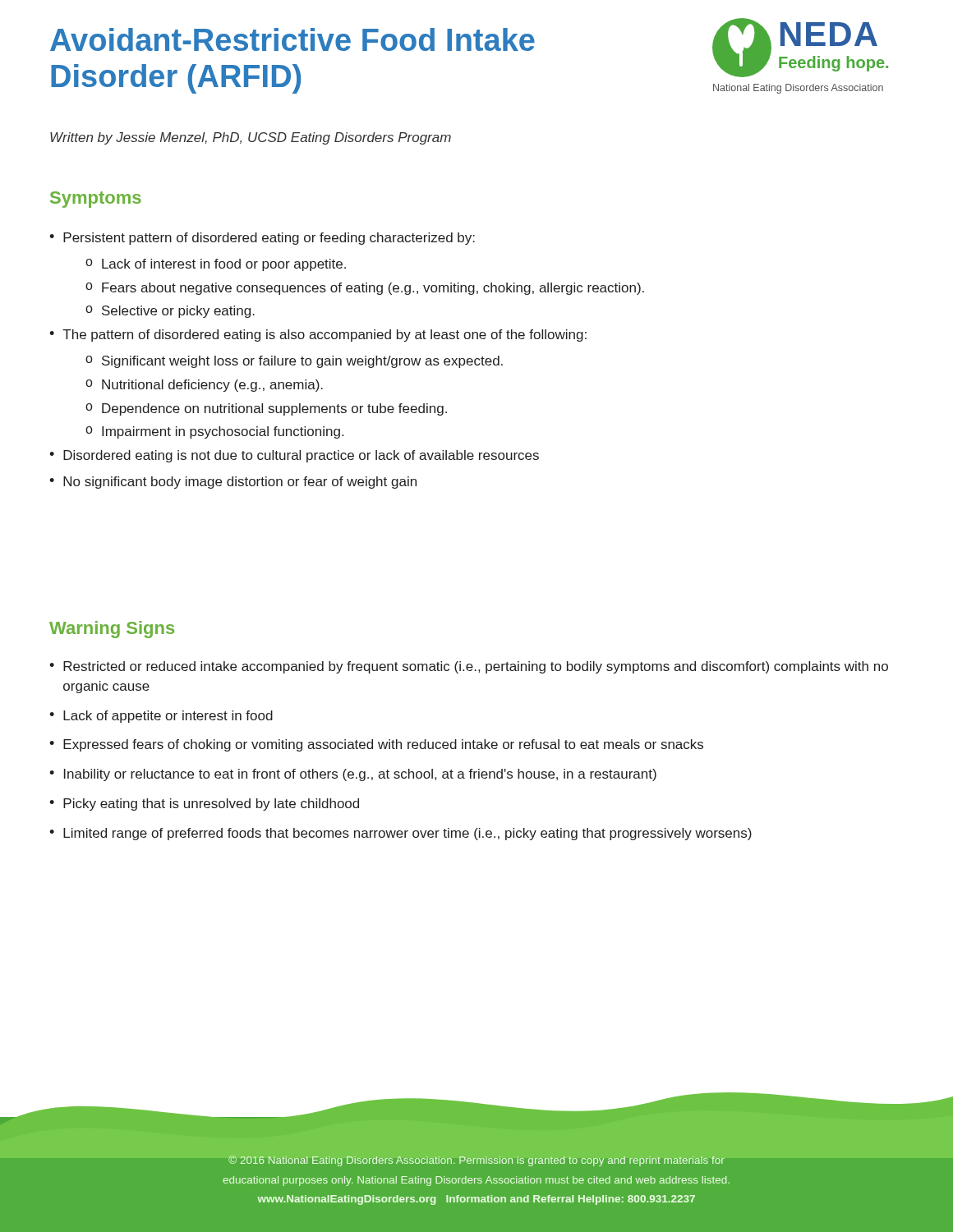The height and width of the screenshot is (1232, 953).
Task: Locate the block of text that opens with "• Expressed fears of choking or"
Action: click(377, 745)
